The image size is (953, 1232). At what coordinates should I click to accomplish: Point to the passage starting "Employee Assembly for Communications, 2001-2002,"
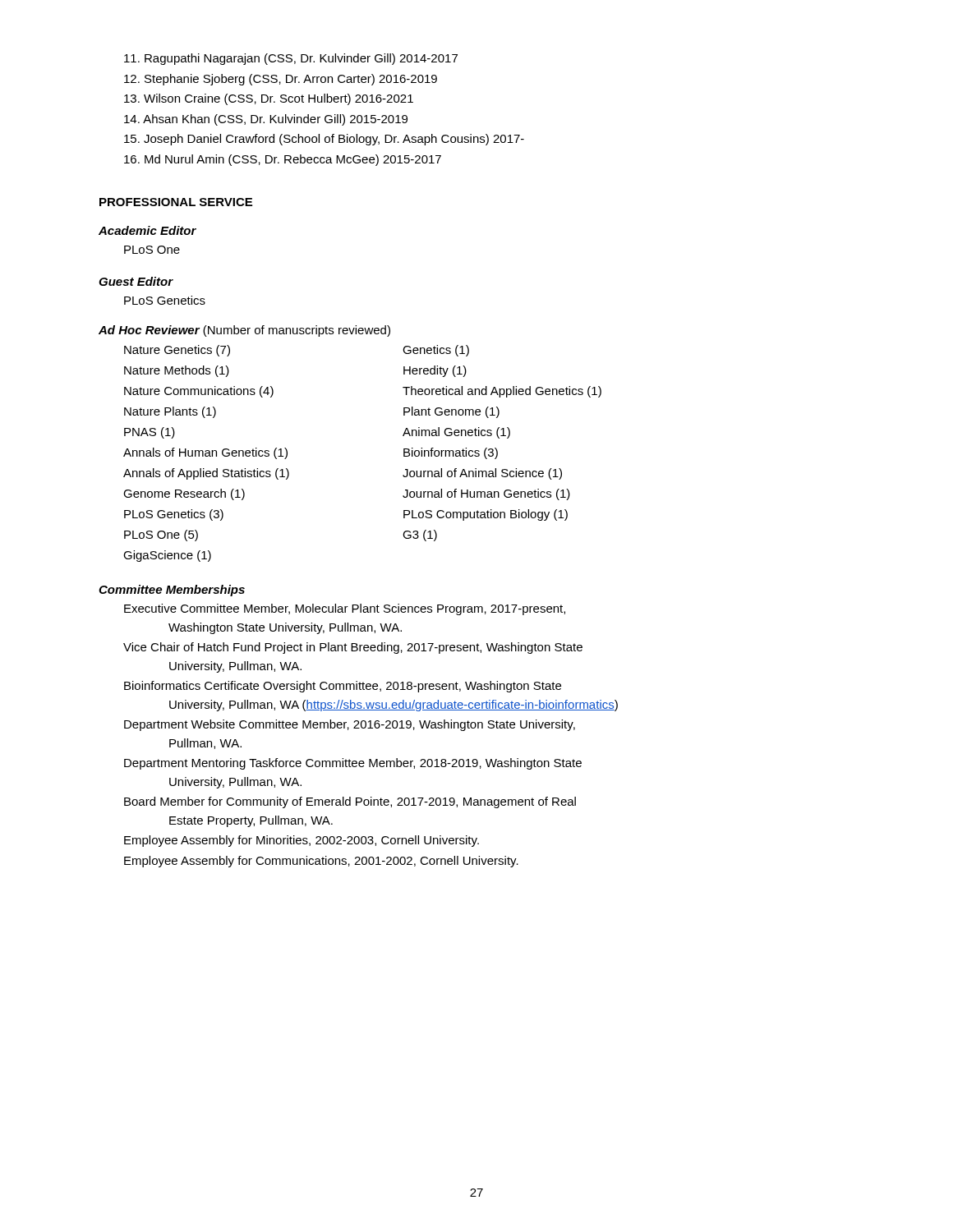click(x=321, y=860)
